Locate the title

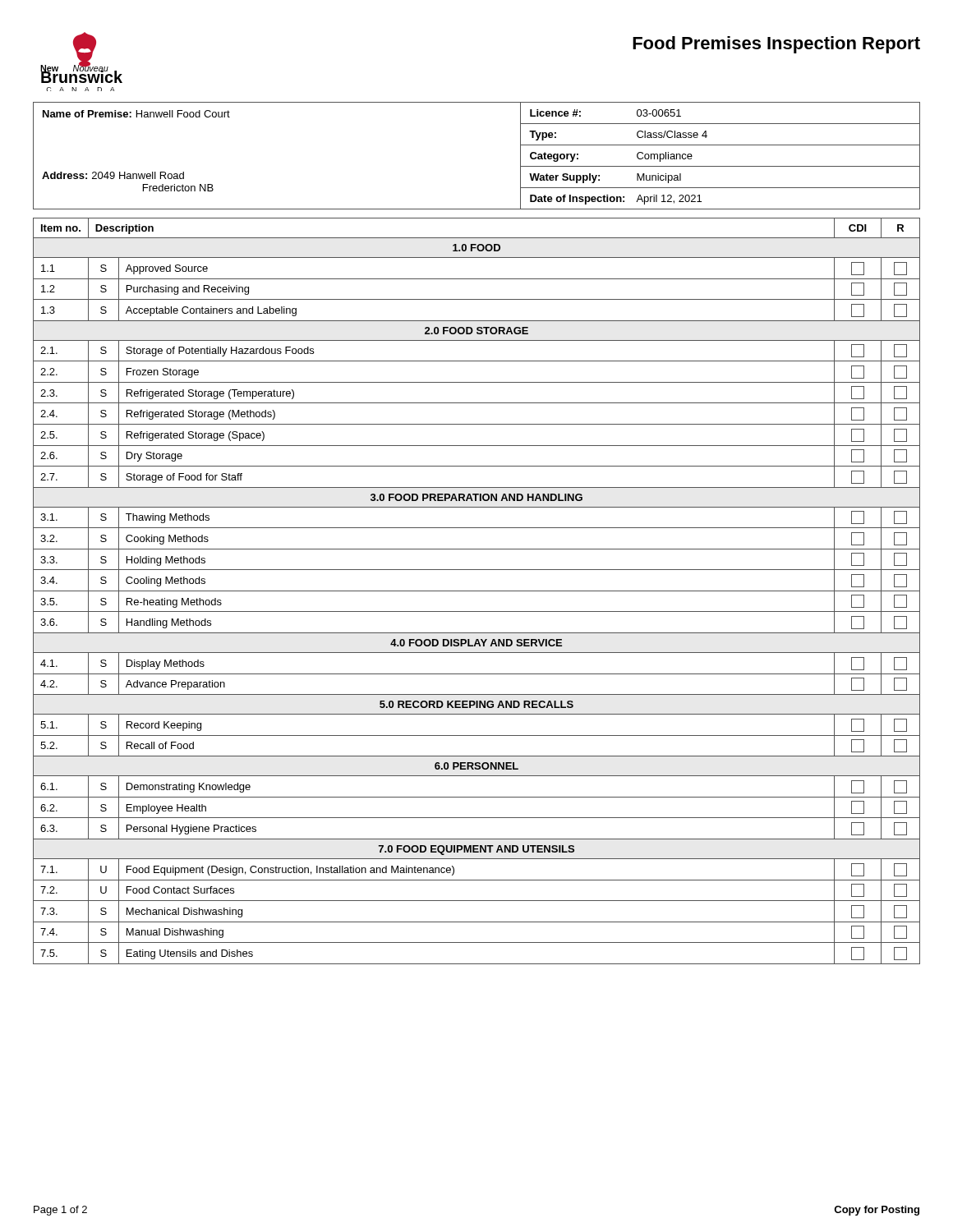(x=776, y=43)
